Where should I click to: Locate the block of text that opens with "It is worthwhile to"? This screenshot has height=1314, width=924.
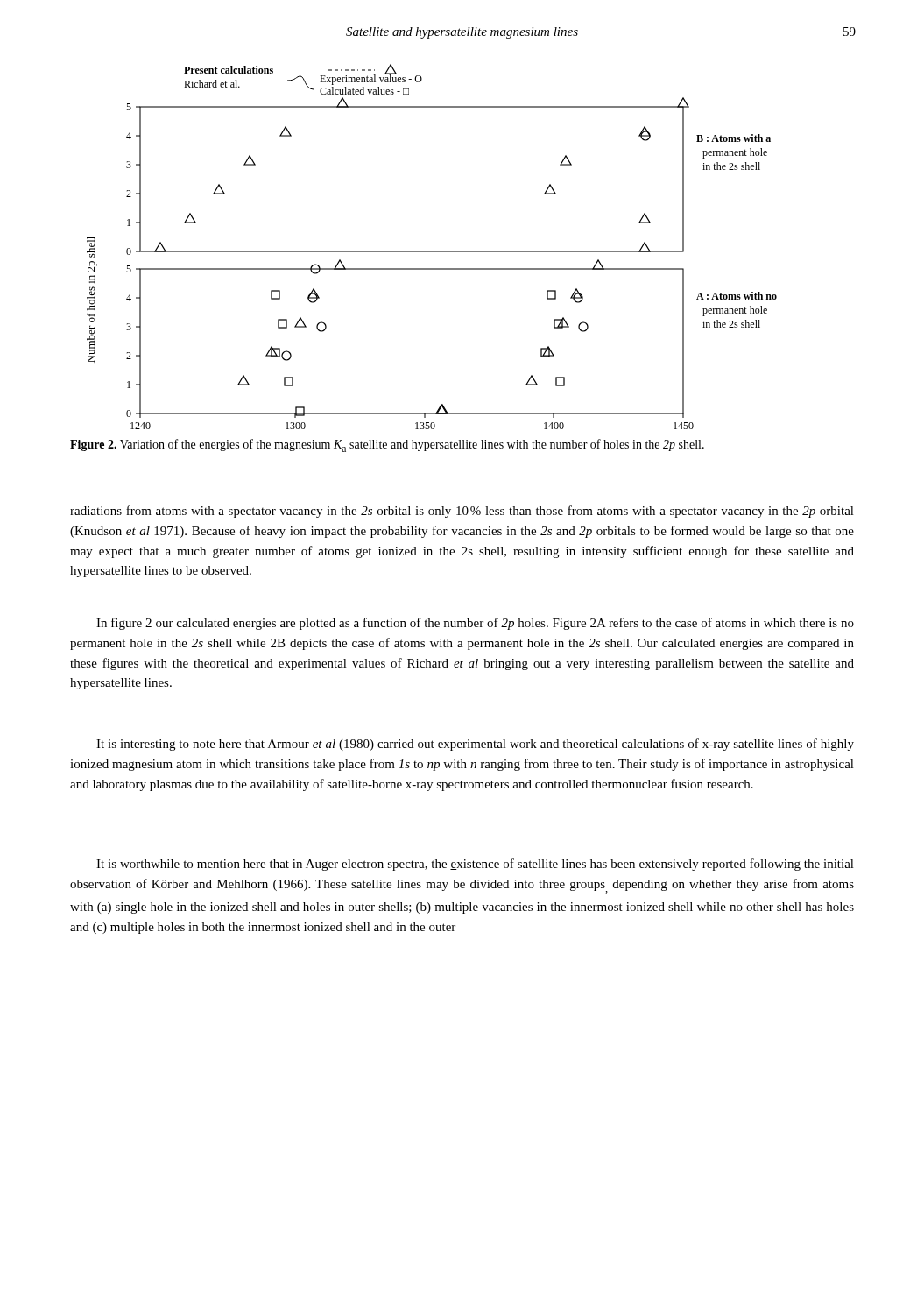click(x=462, y=895)
